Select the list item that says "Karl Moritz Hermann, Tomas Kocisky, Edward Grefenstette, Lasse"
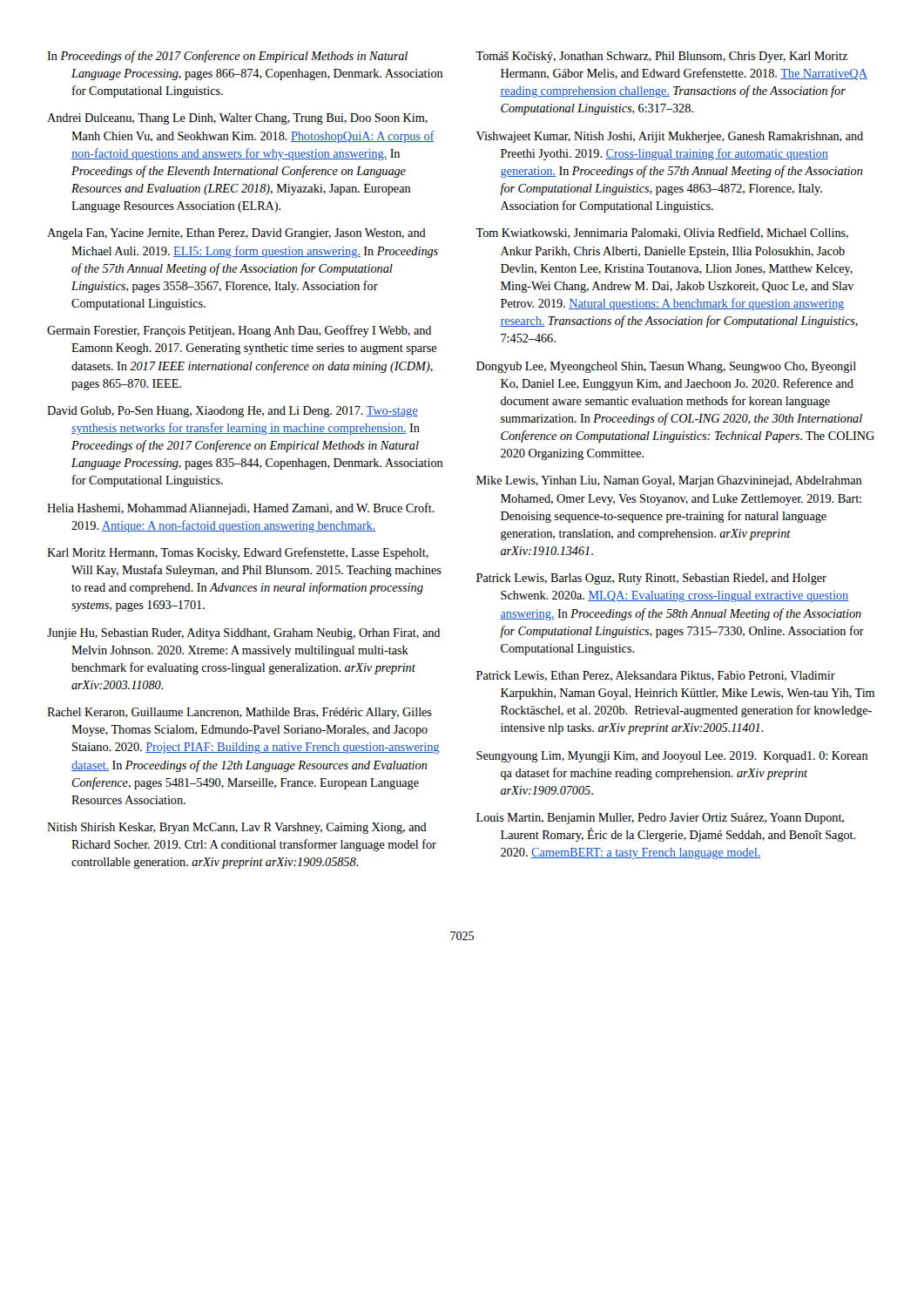Screen dimensions: 1307x924 click(244, 579)
